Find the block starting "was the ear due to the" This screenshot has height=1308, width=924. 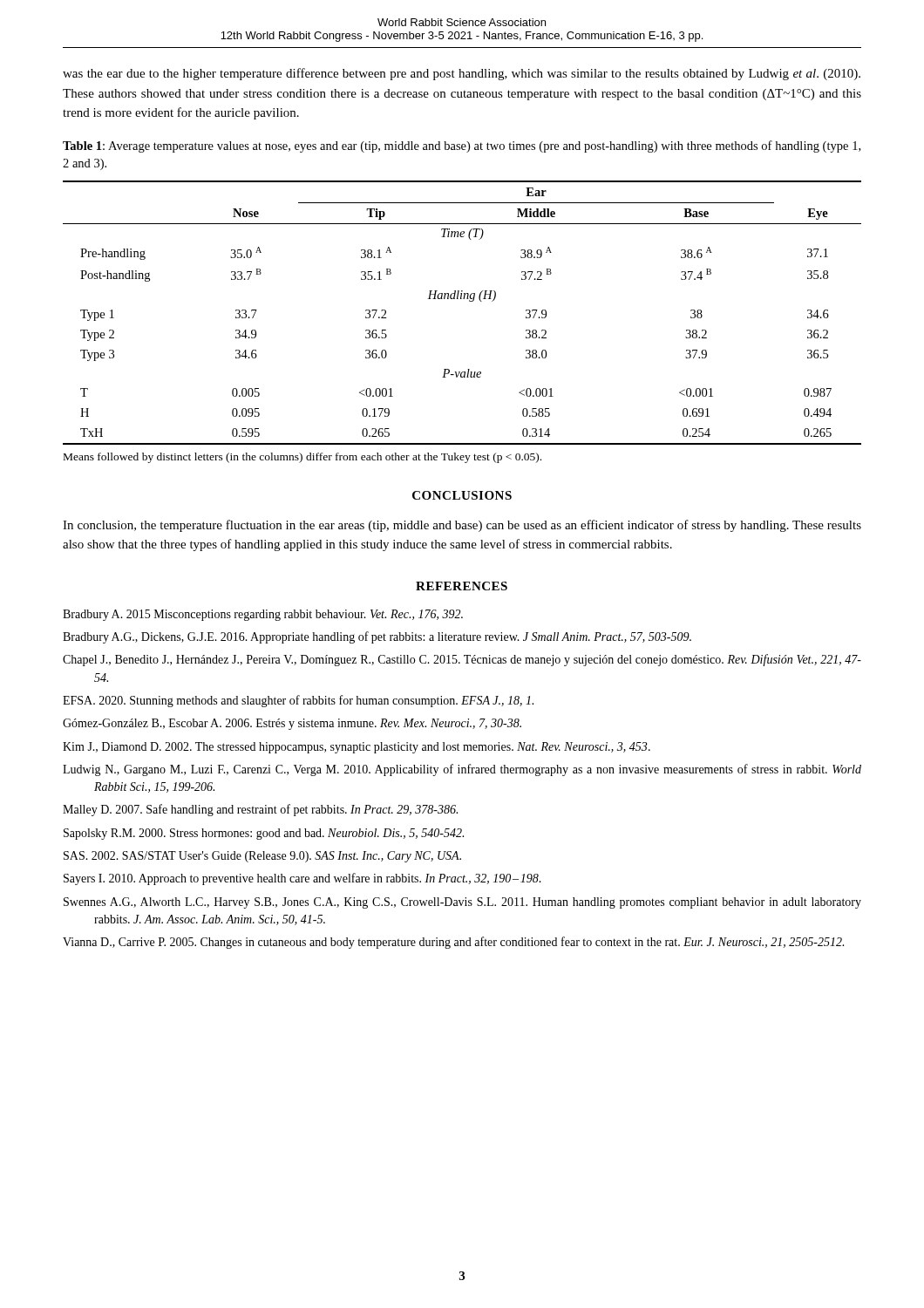point(462,93)
